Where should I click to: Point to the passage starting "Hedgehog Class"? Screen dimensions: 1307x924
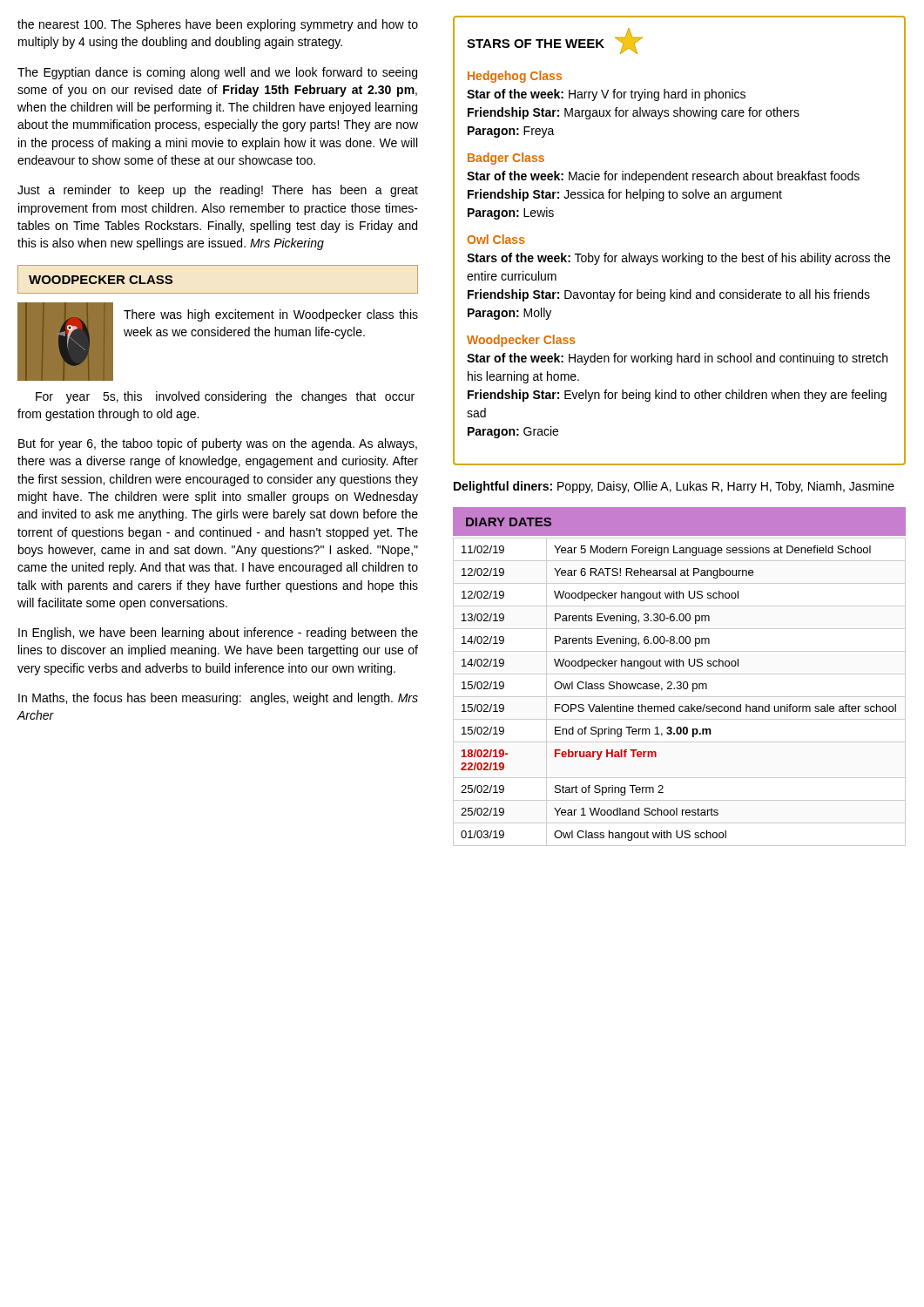pyautogui.click(x=515, y=76)
